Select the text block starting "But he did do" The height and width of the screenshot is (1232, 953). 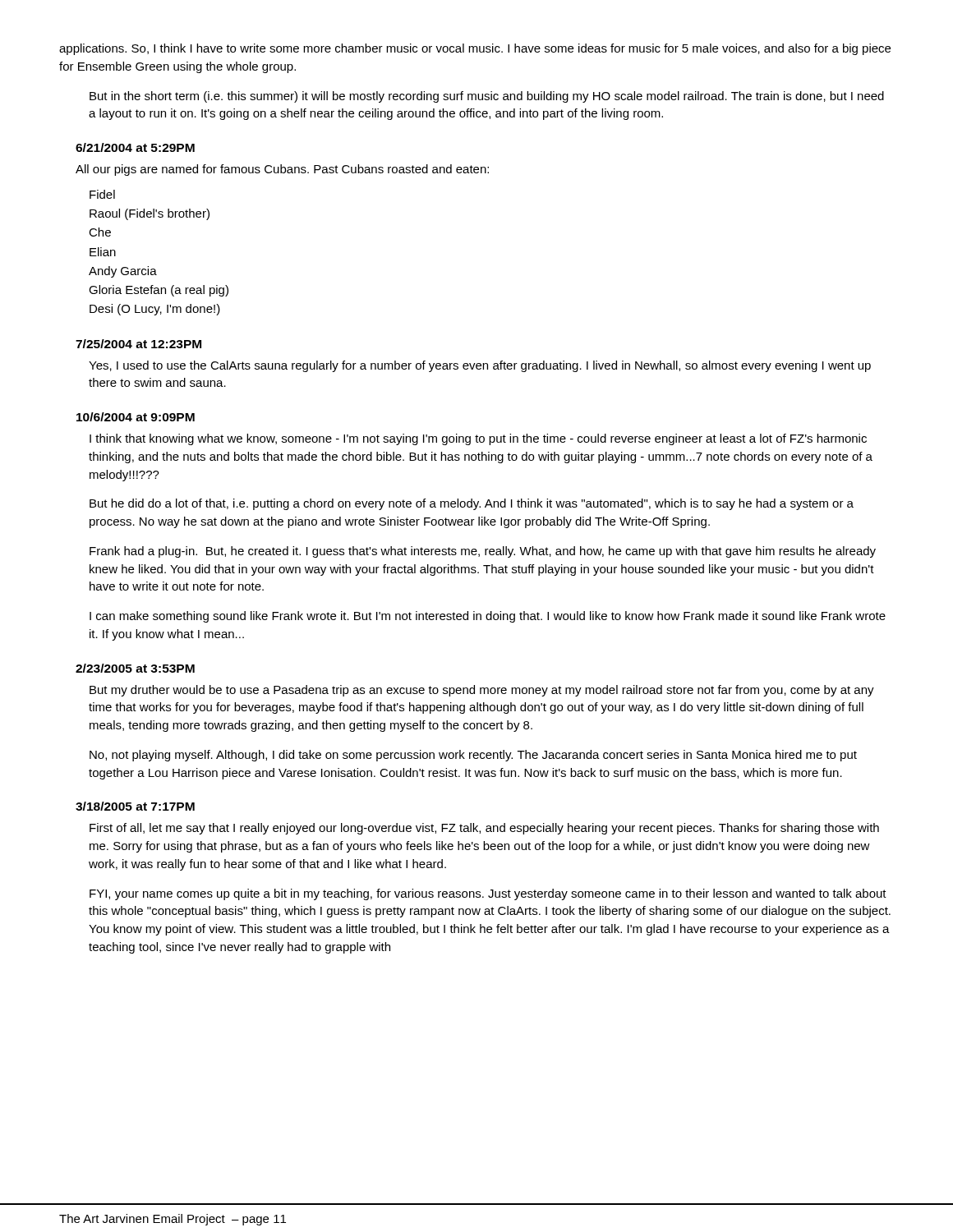tap(471, 512)
